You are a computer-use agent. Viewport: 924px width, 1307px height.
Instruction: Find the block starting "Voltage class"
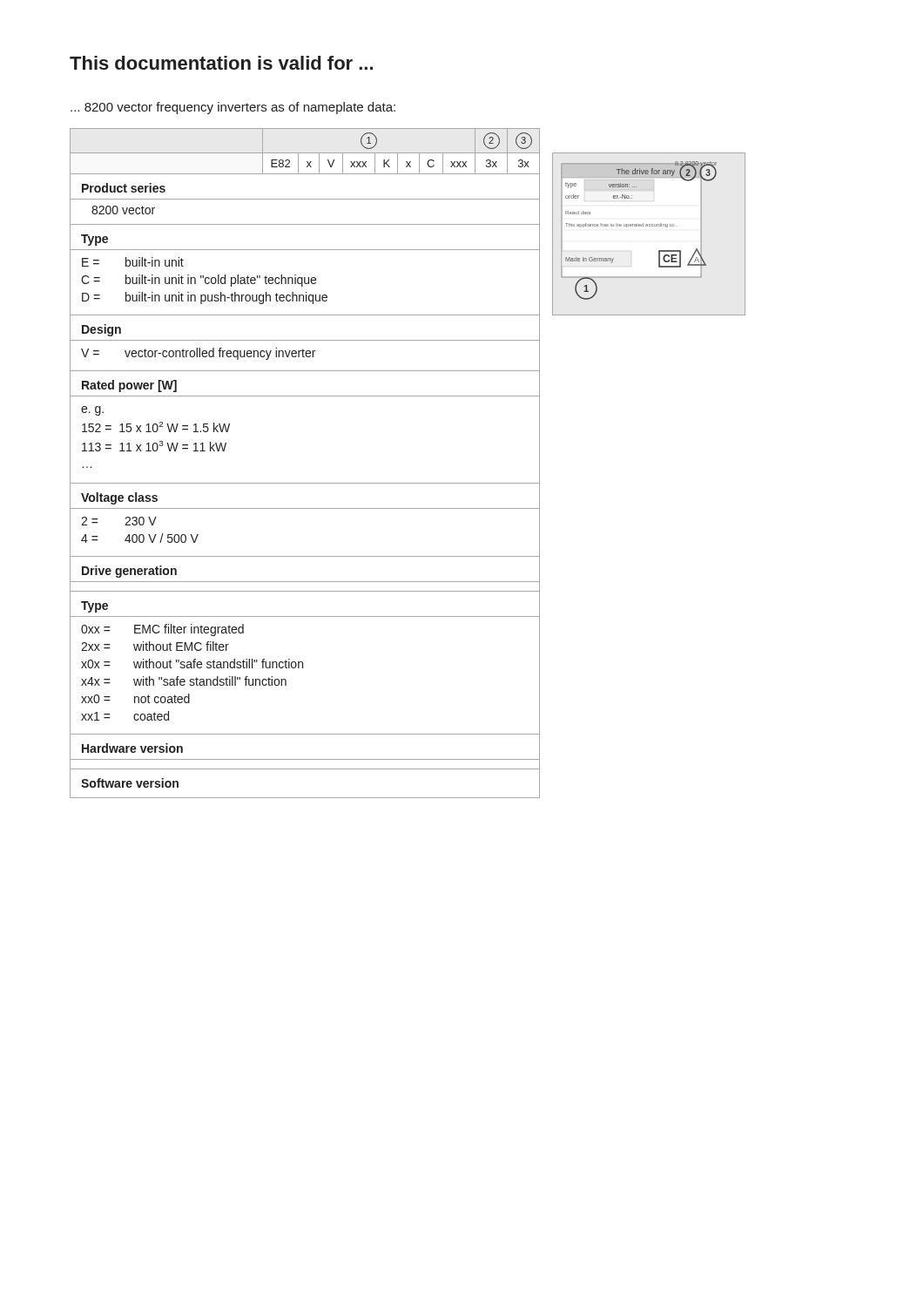point(120,498)
